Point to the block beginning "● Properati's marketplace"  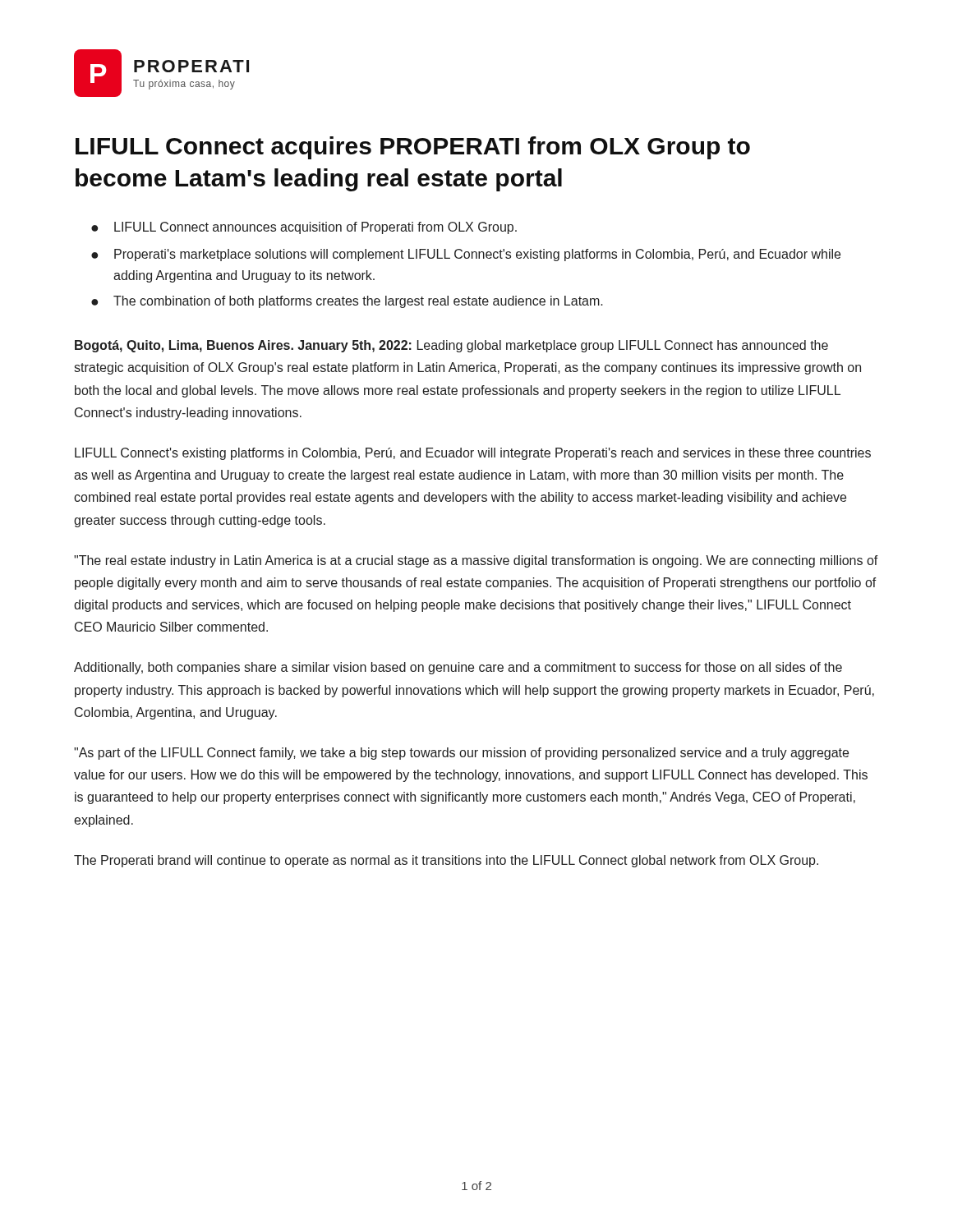[x=485, y=265]
